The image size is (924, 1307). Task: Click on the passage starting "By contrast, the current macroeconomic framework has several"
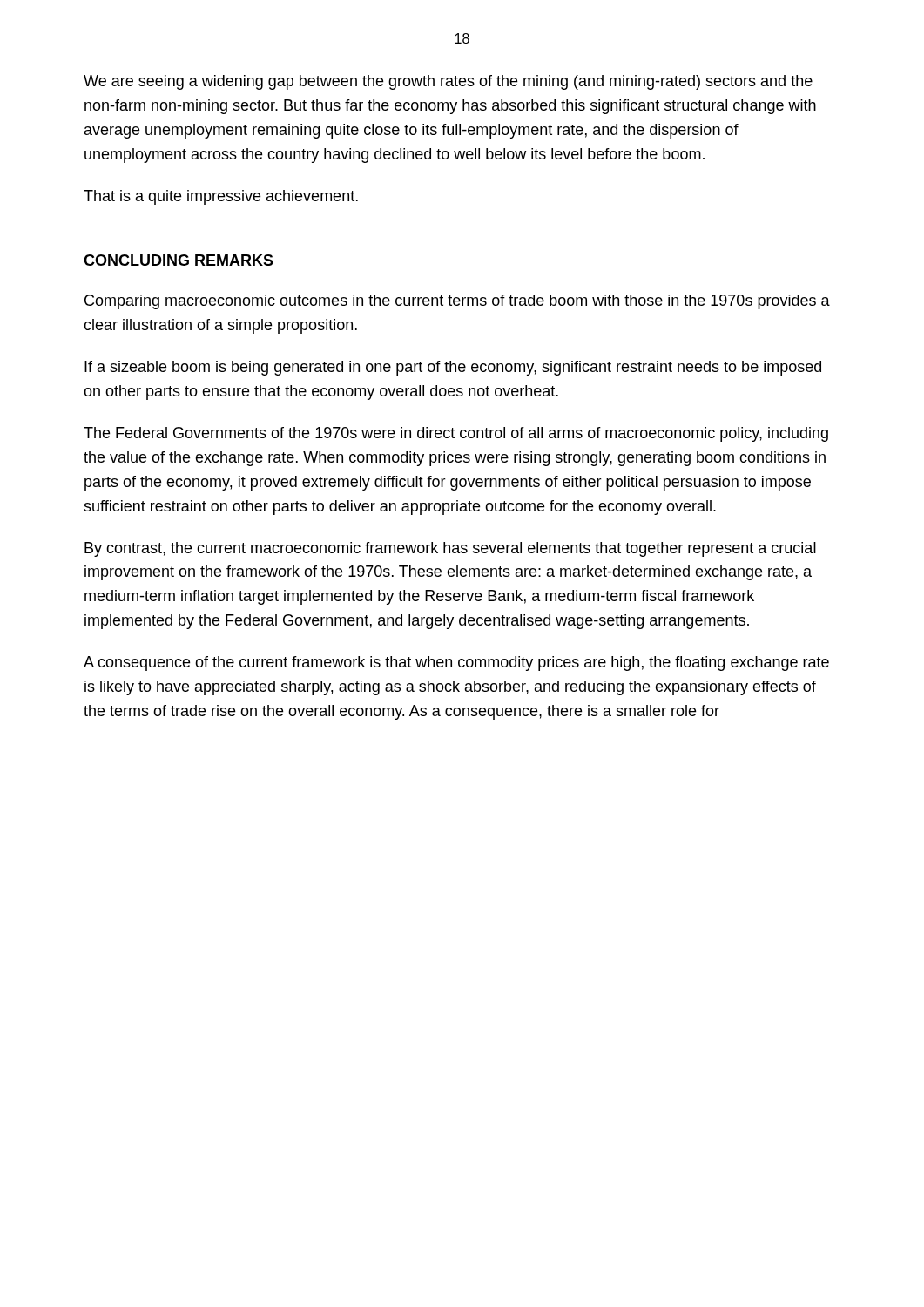pyautogui.click(x=450, y=584)
